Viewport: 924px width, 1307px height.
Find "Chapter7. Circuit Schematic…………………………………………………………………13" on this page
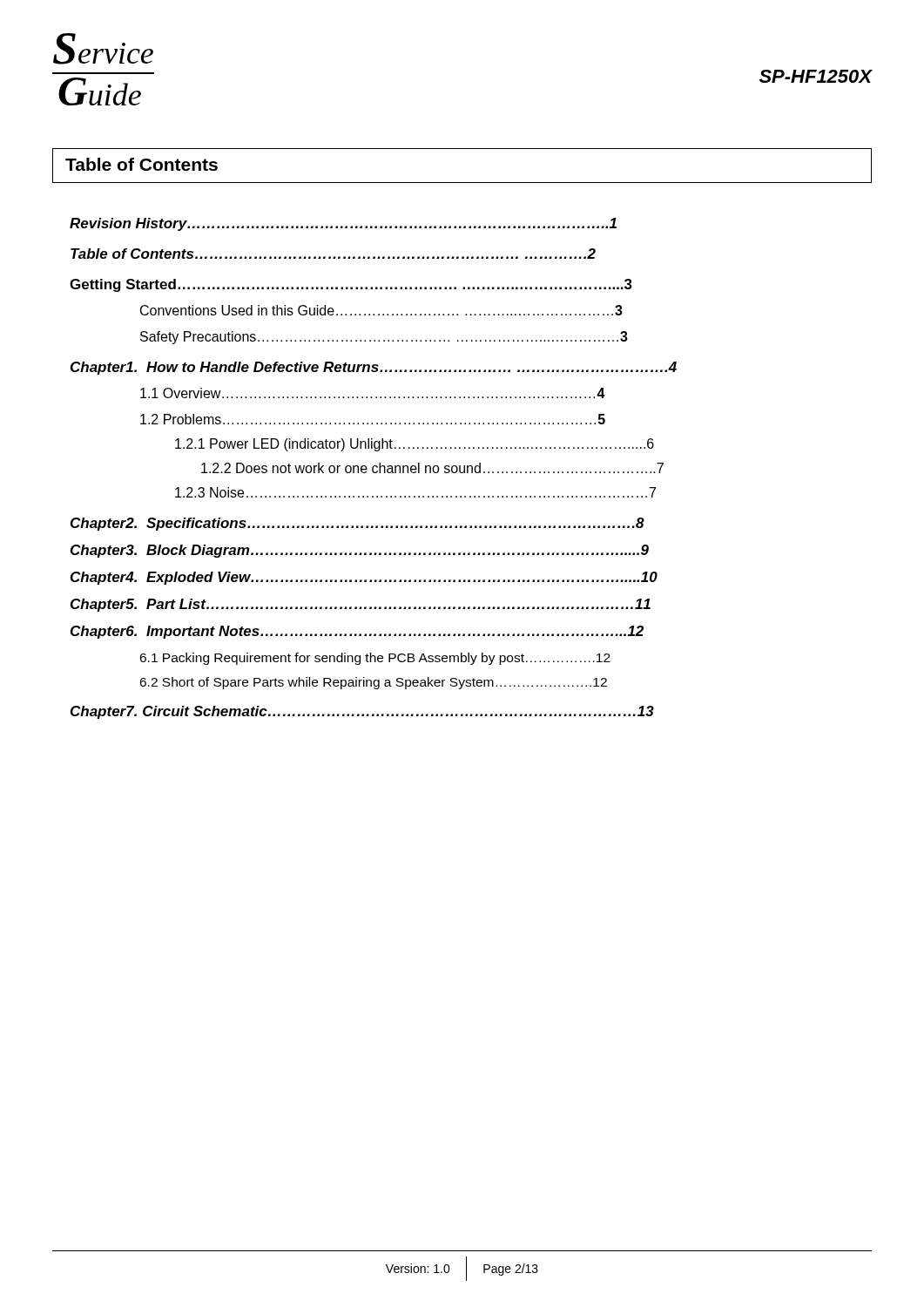tap(362, 711)
